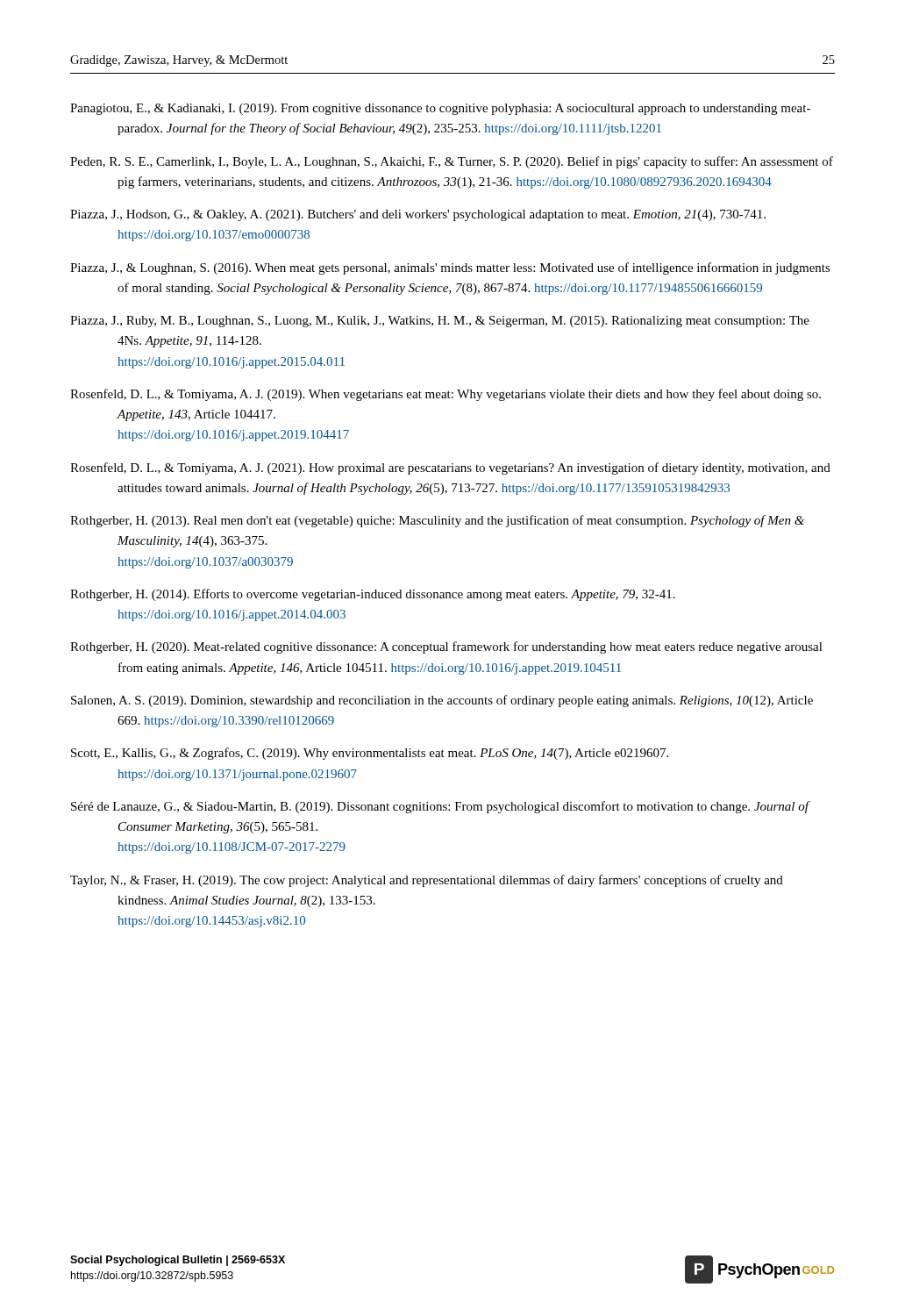Click on the list item that reads "Salonen, A. S."
The height and width of the screenshot is (1316, 905).
pos(442,710)
